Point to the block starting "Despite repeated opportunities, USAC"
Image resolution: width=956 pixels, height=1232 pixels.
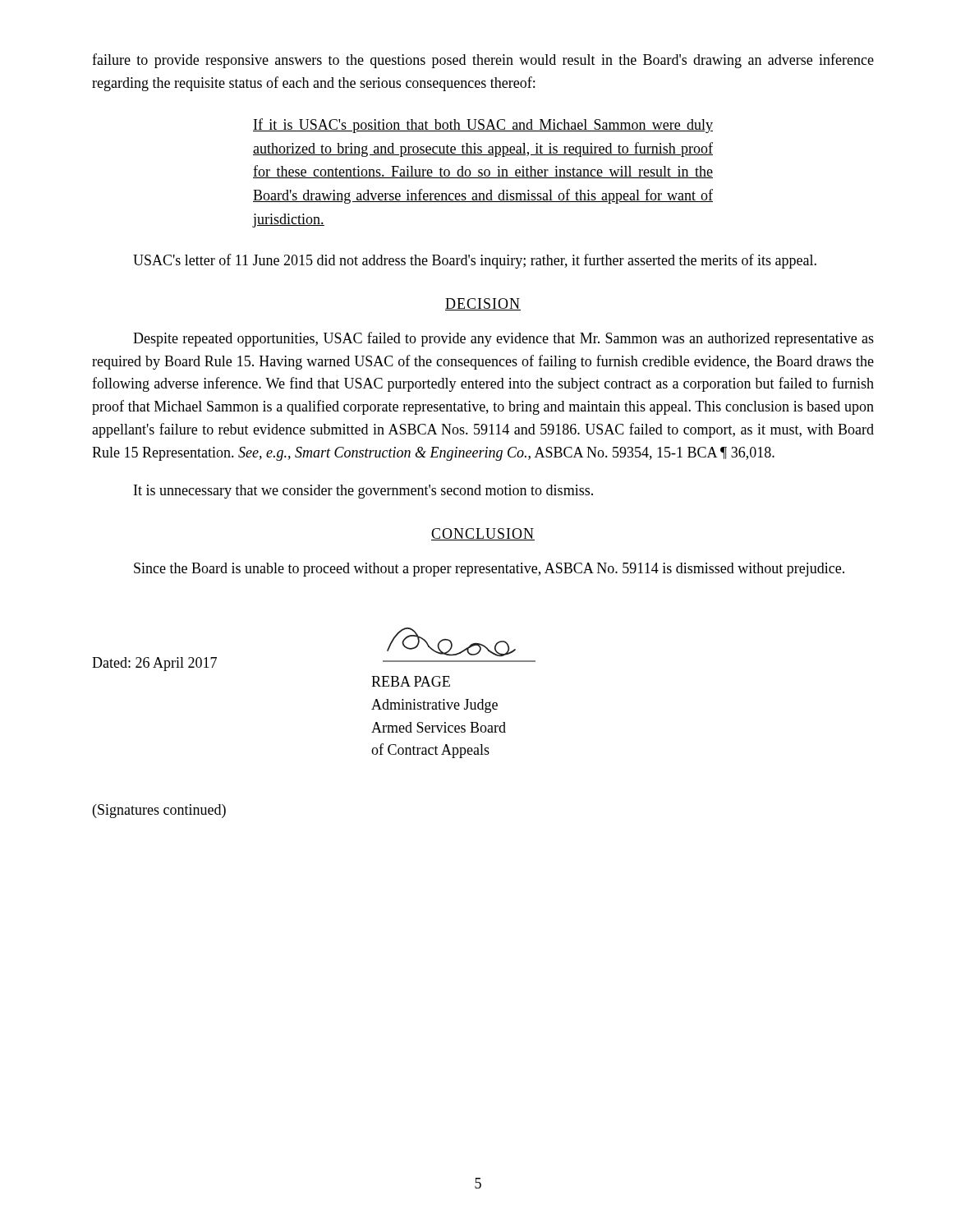coord(483,395)
